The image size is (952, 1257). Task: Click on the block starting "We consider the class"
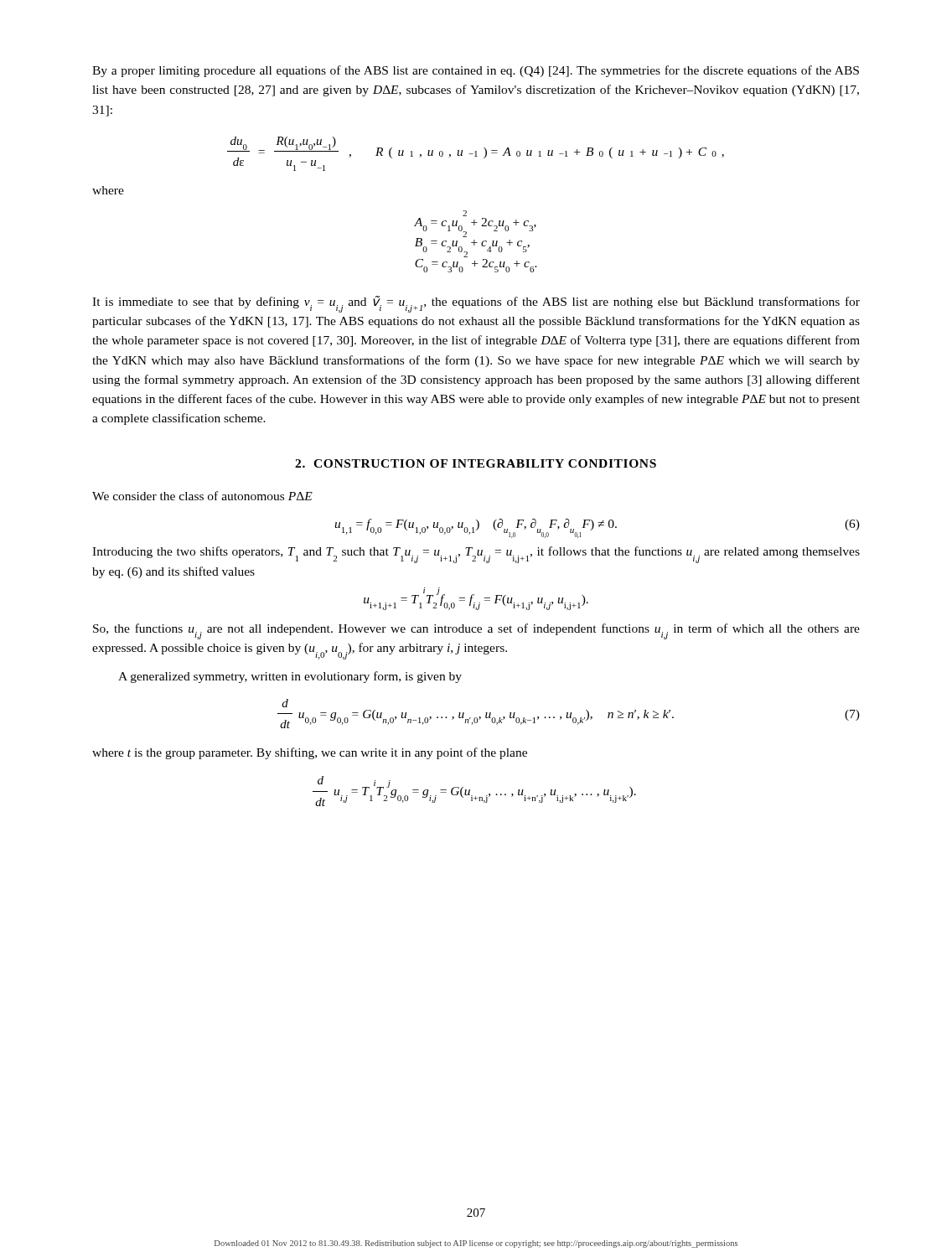(x=202, y=495)
